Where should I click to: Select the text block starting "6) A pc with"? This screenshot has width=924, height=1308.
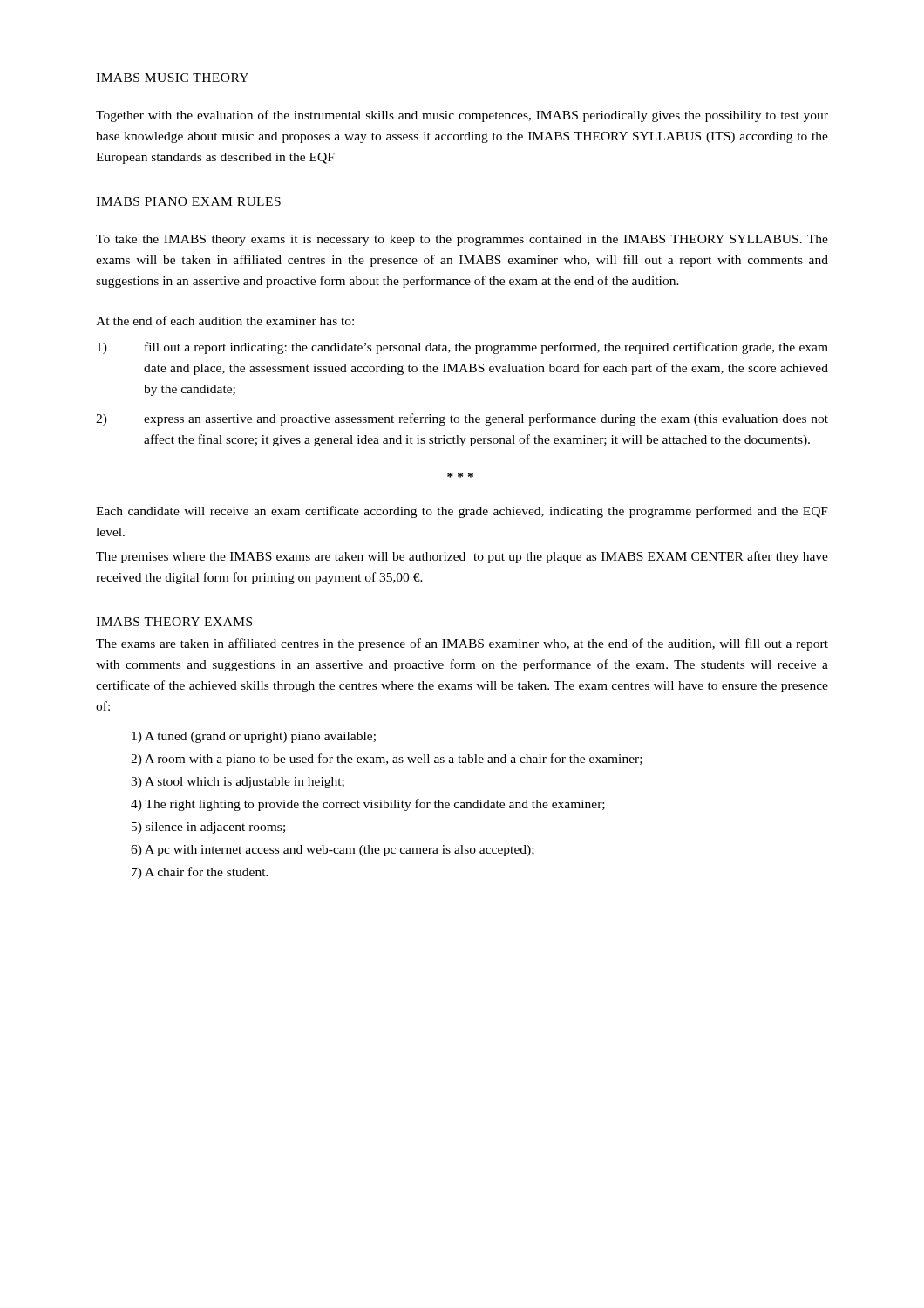[333, 849]
